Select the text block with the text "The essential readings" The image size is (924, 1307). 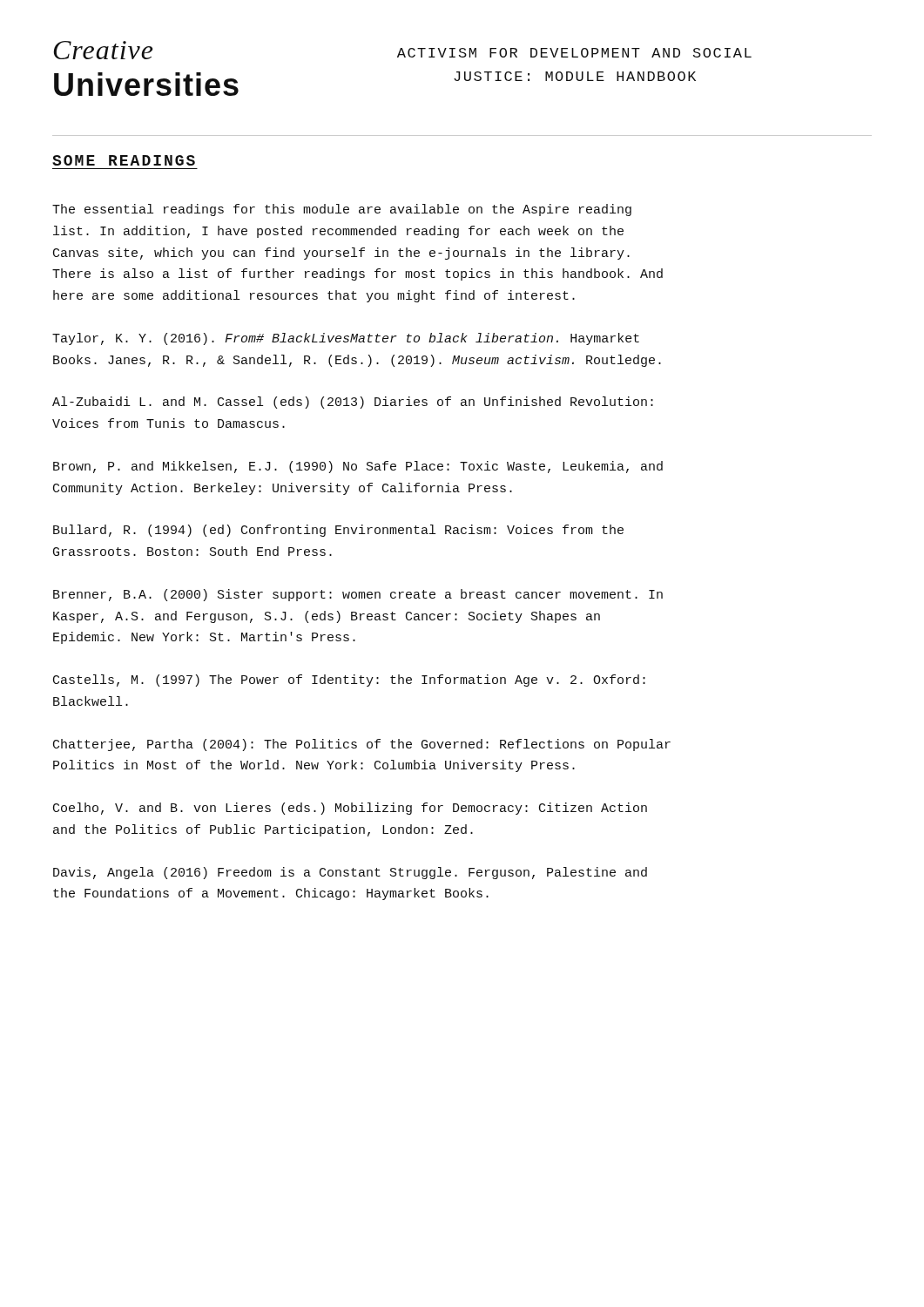click(358, 254)
